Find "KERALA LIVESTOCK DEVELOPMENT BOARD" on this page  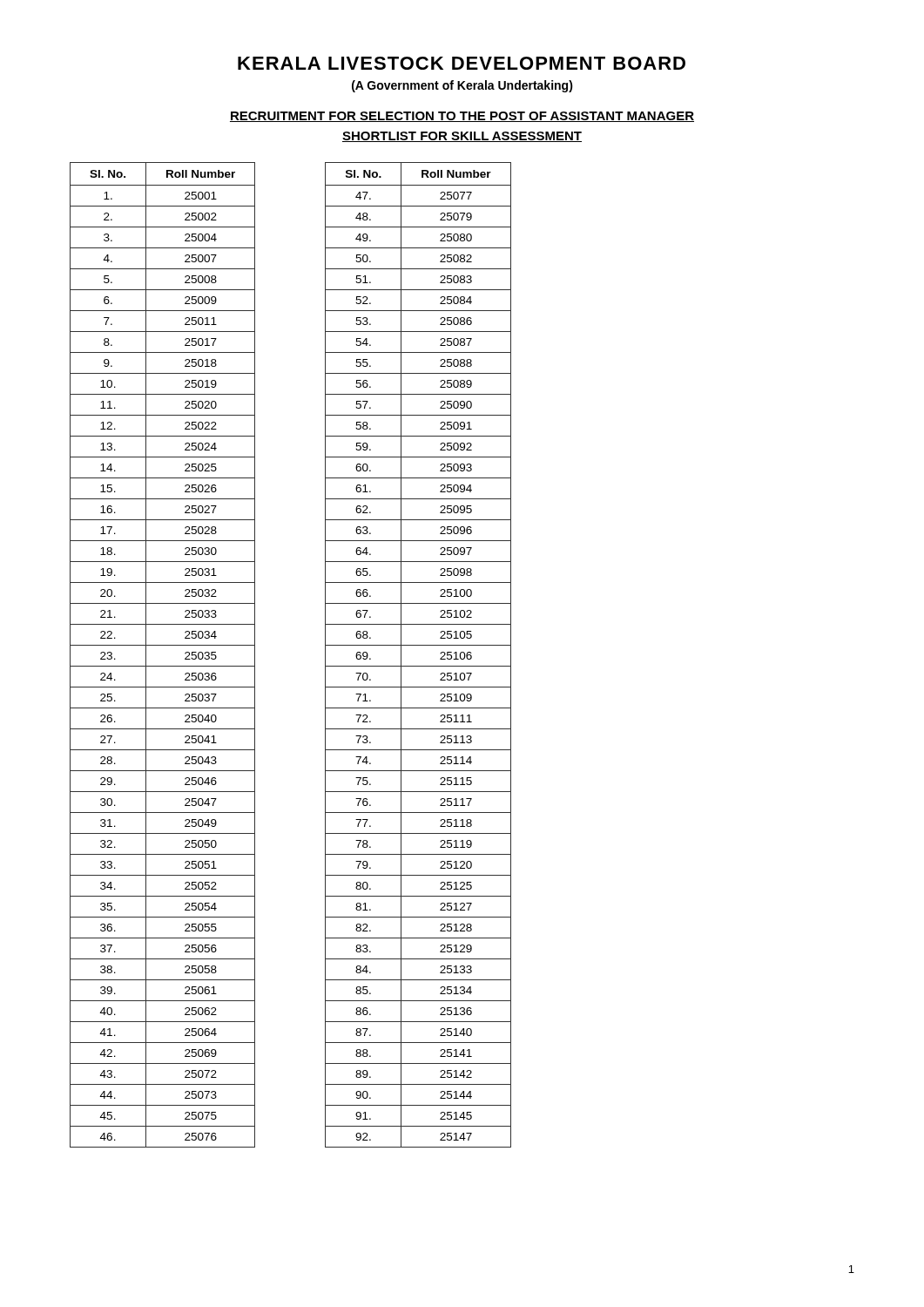click(x=462, y=63)
